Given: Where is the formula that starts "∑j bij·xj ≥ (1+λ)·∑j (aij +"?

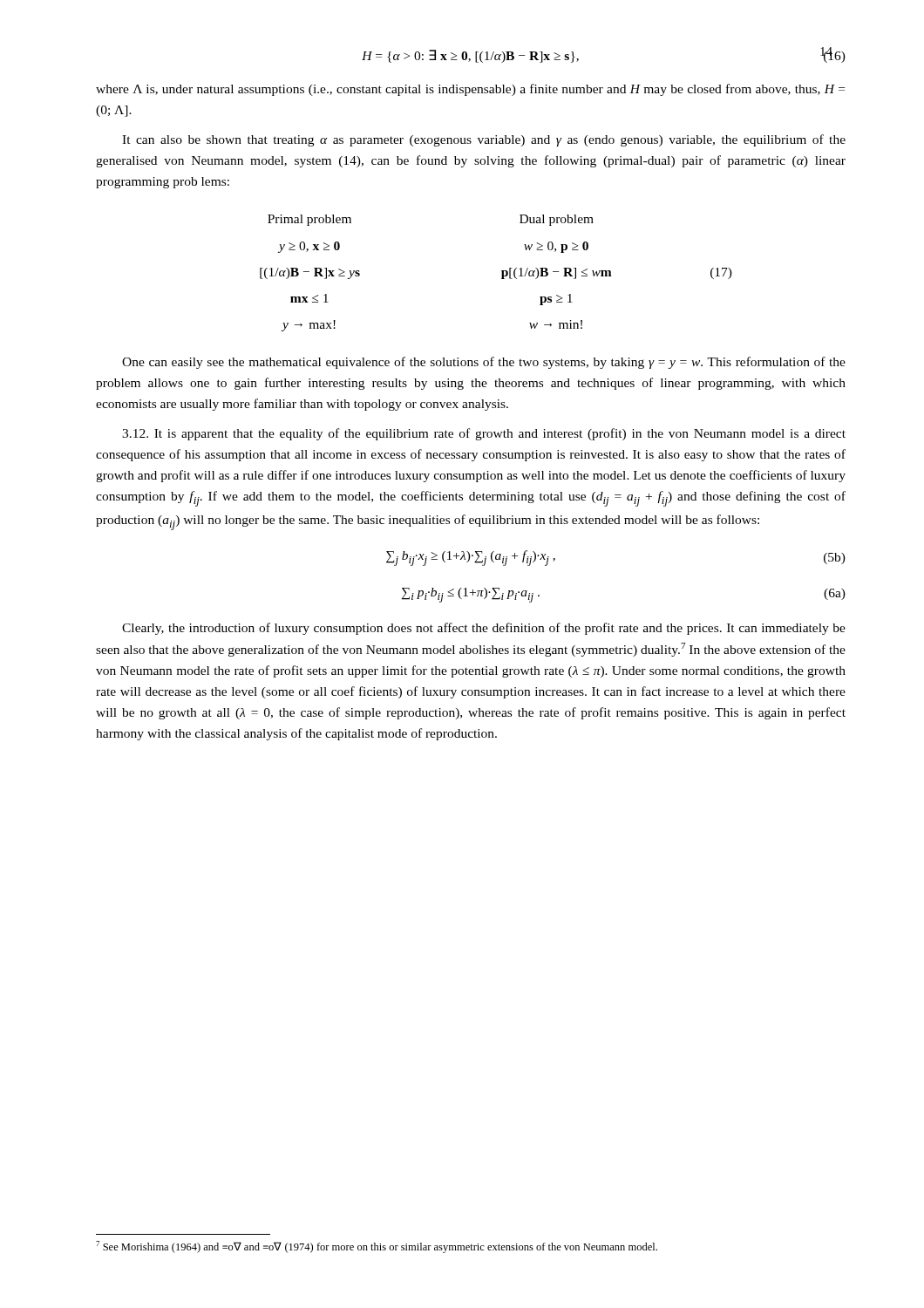Looking at the screenshot, I should (469, 558).
